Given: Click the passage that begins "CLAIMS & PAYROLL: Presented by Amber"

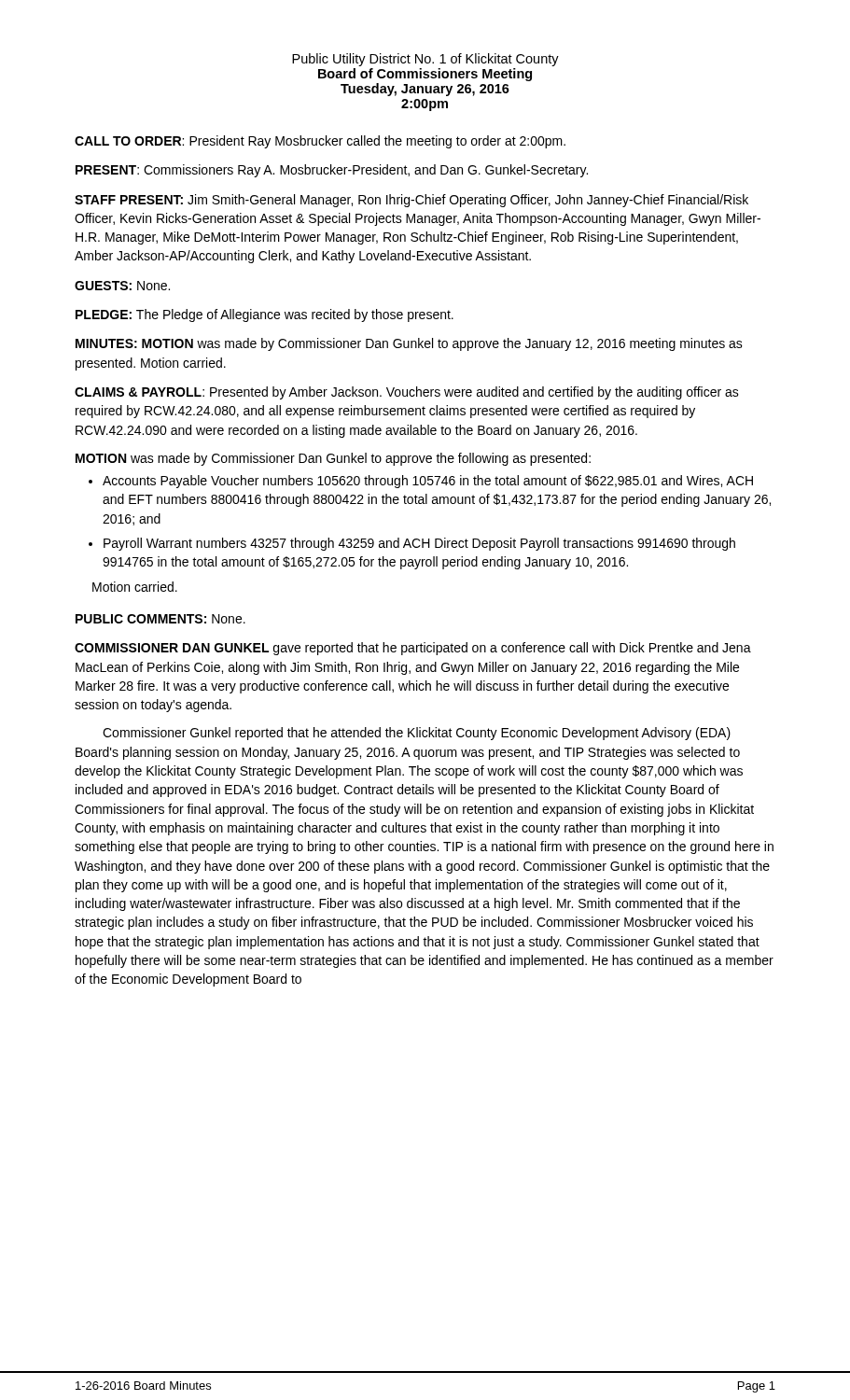Looking at the screenshot, I should tap(425, 488).
